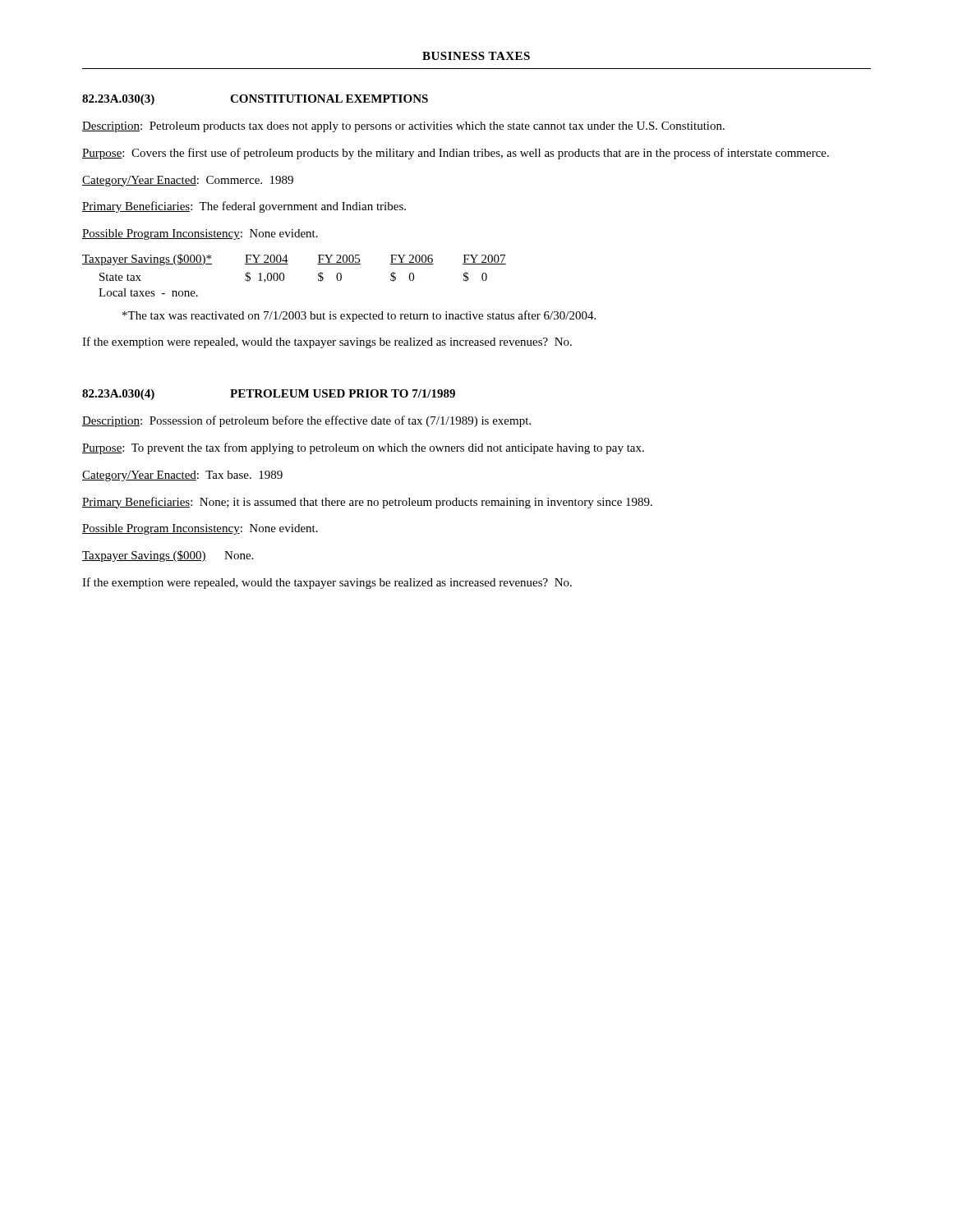The height and width of the screenshot is (1232, 953).
Task: Locate the text block starting "Category/Year Enacted: Commerce. 1989"
Action: tap(188, 179)
